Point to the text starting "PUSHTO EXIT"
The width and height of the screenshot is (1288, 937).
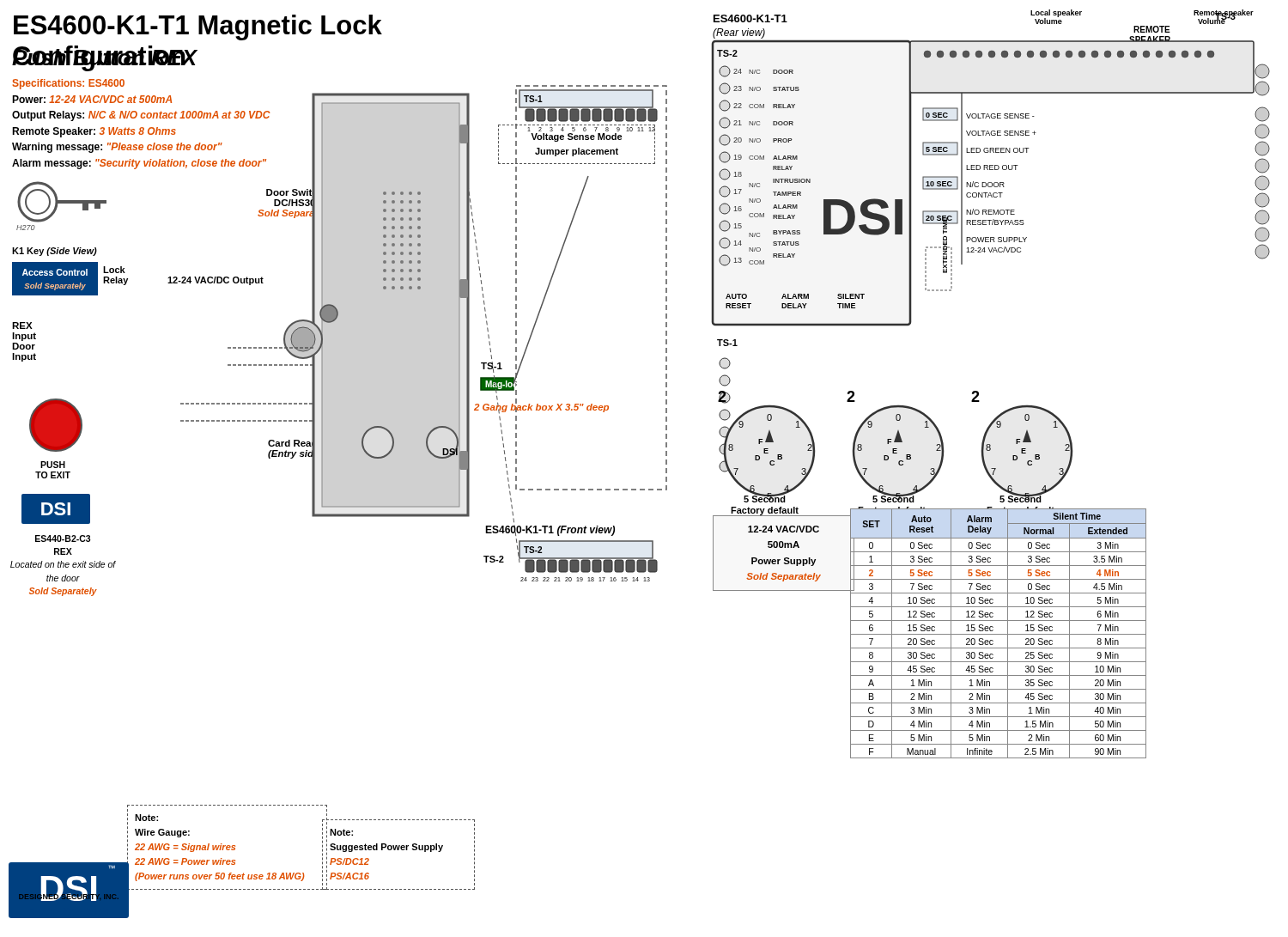click(53, 470)
